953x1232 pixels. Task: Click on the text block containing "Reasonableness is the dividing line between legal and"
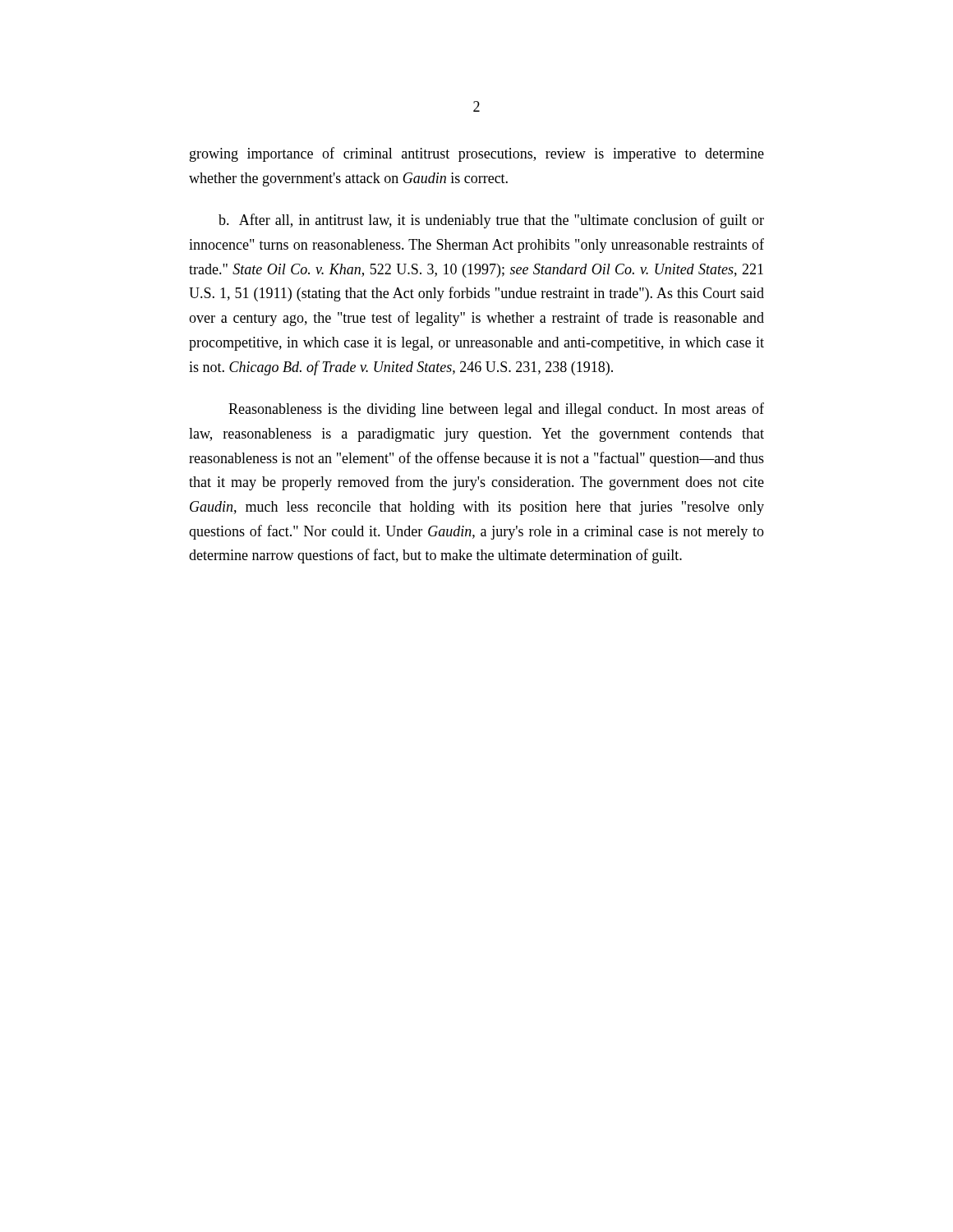[x=476, y=482]
